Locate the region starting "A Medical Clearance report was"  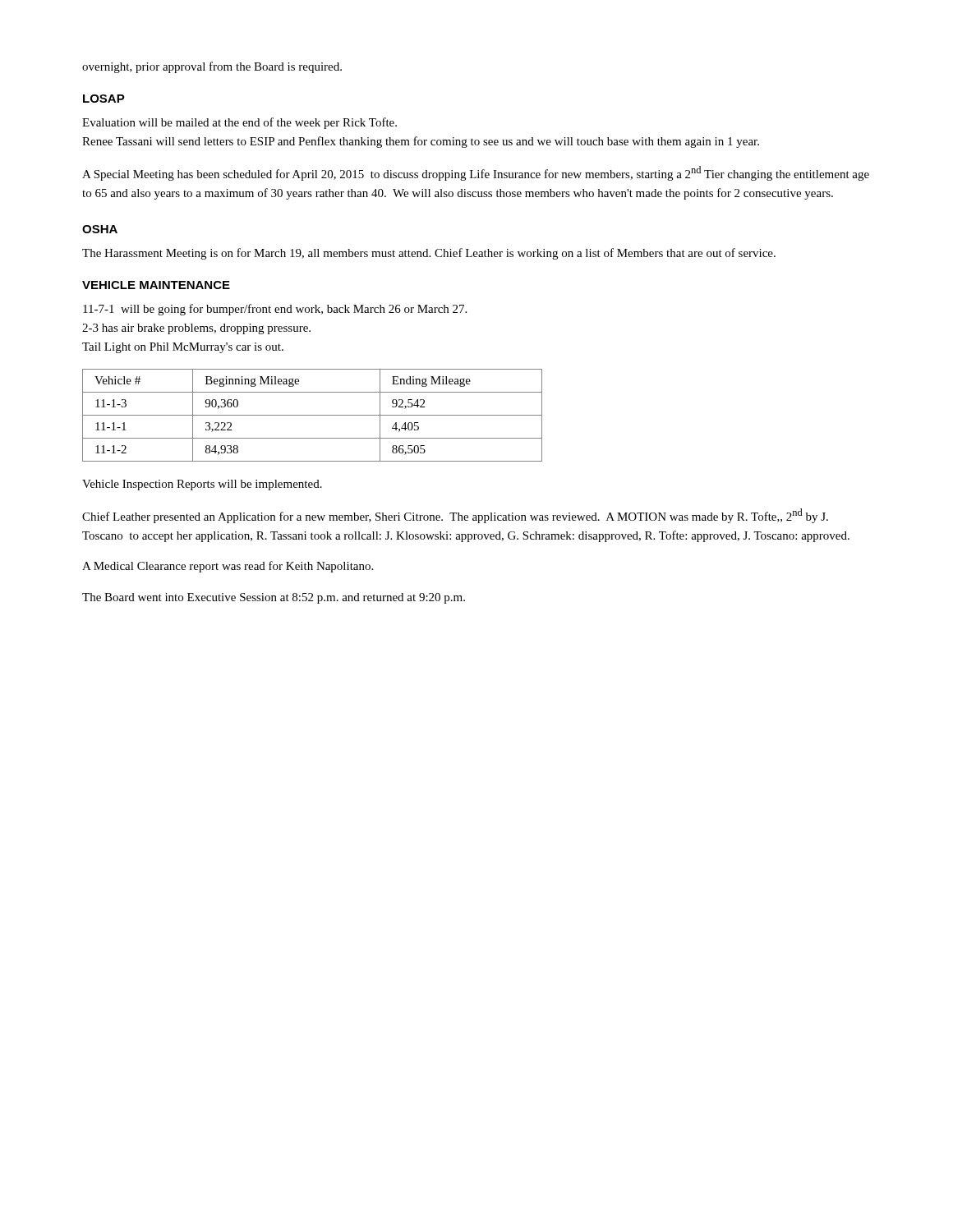pos(228,566)
